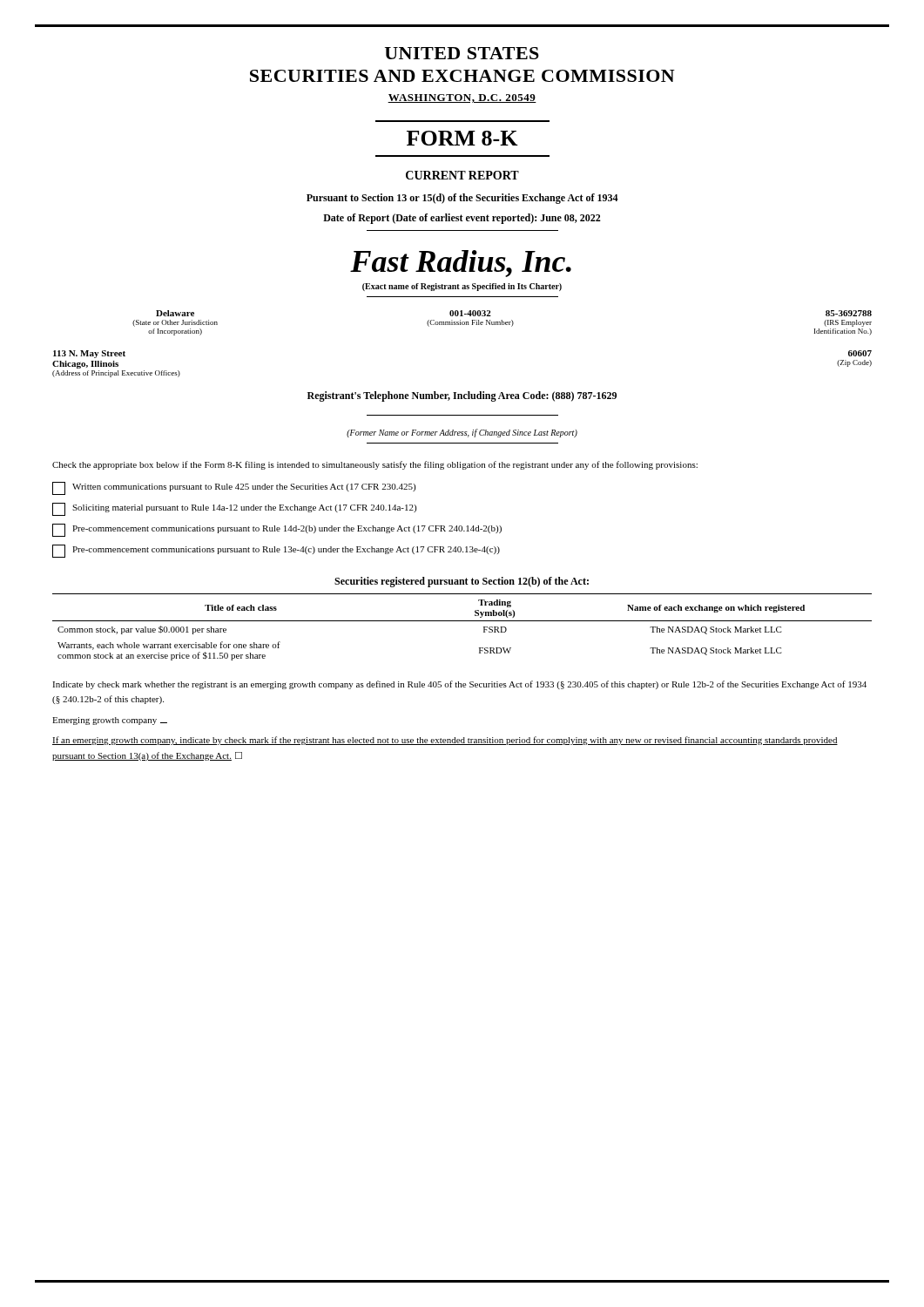
Task: Locate the block of text that opens with "Check the appropriate box below if the Form"
Action: coord(375,464)
